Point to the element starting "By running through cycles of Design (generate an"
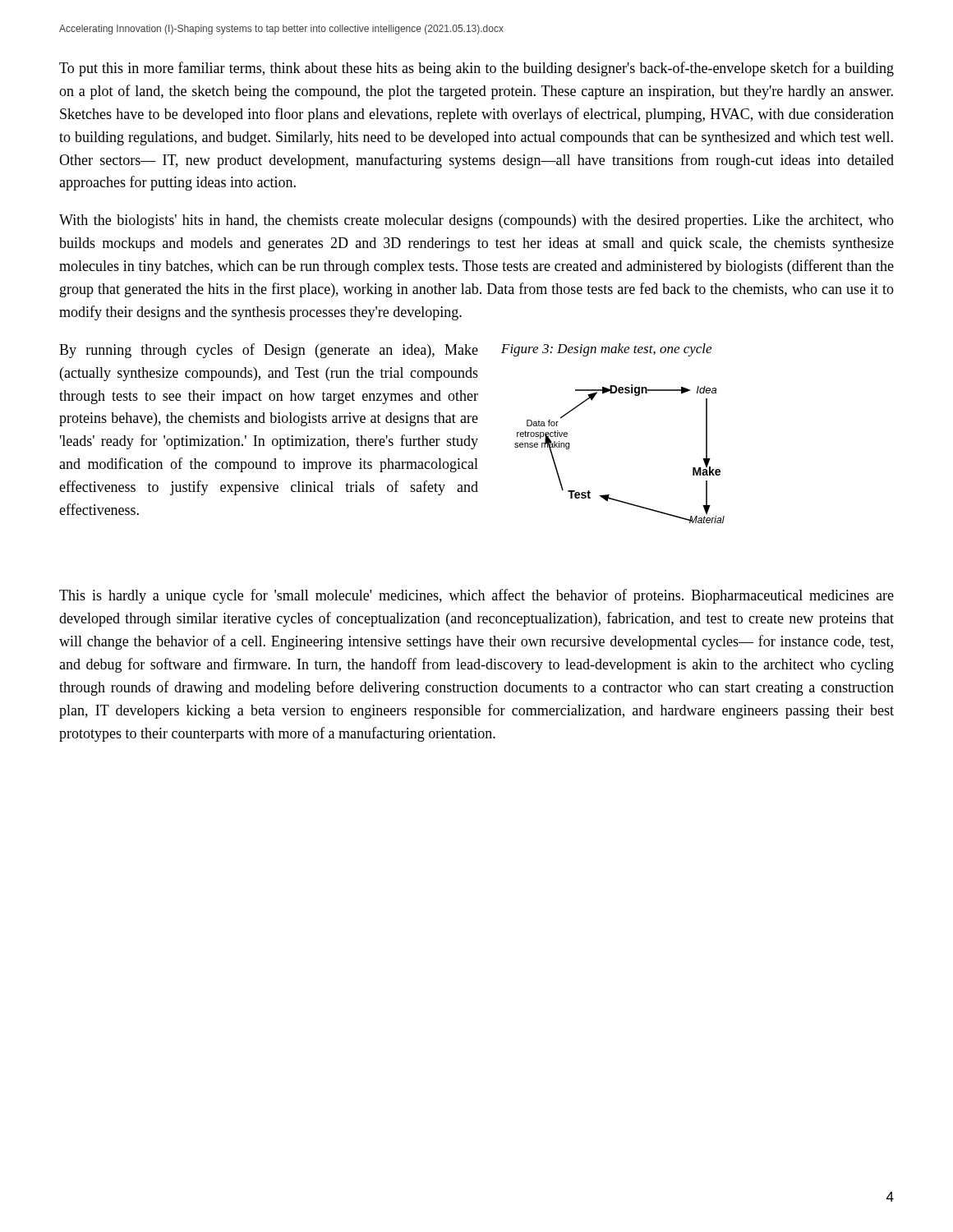The image size is (953, 1232). point(269,430)
